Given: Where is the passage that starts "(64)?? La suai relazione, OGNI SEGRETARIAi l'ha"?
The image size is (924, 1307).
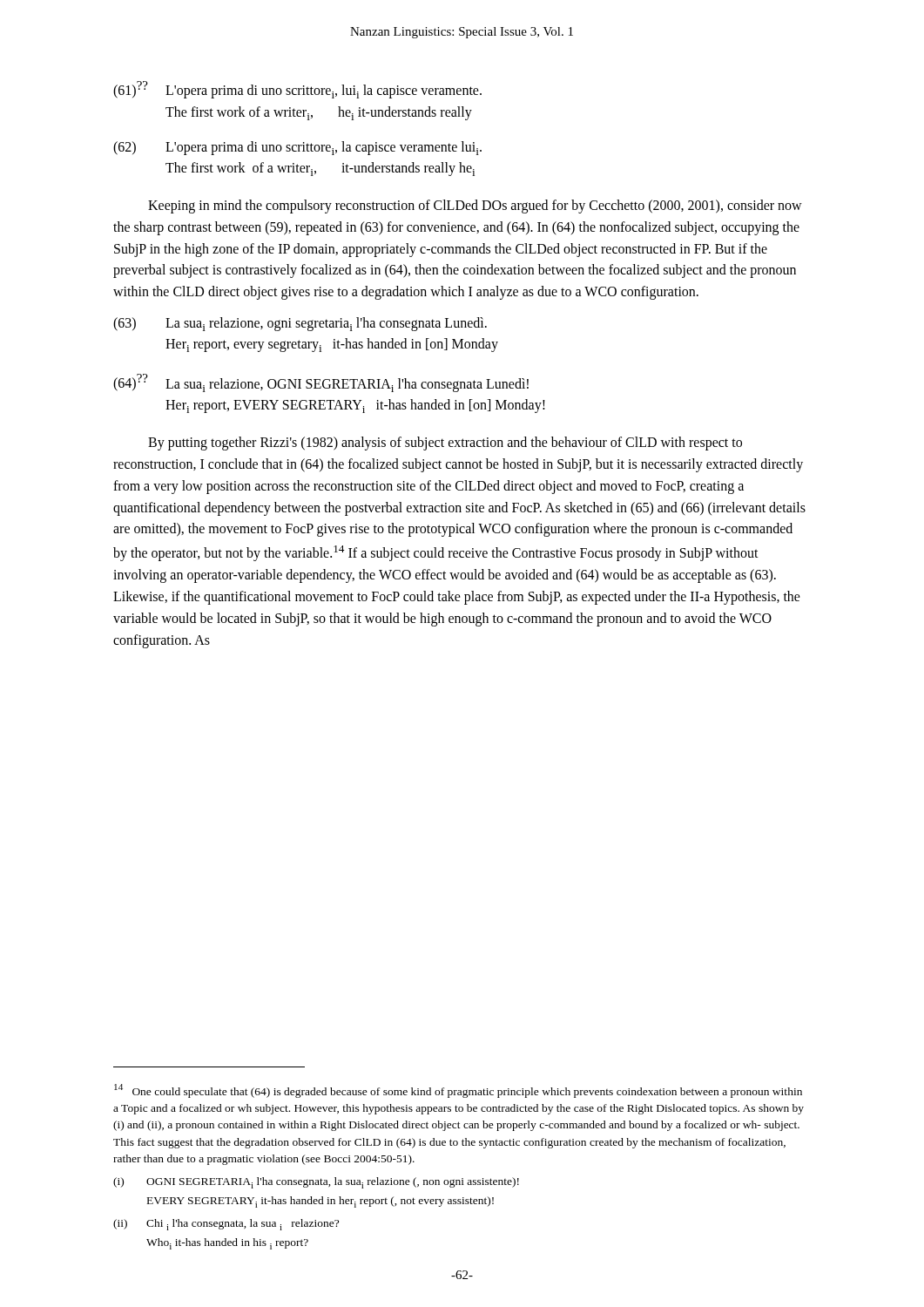Looking at the screenshot, I should click(x=462, y=394).
